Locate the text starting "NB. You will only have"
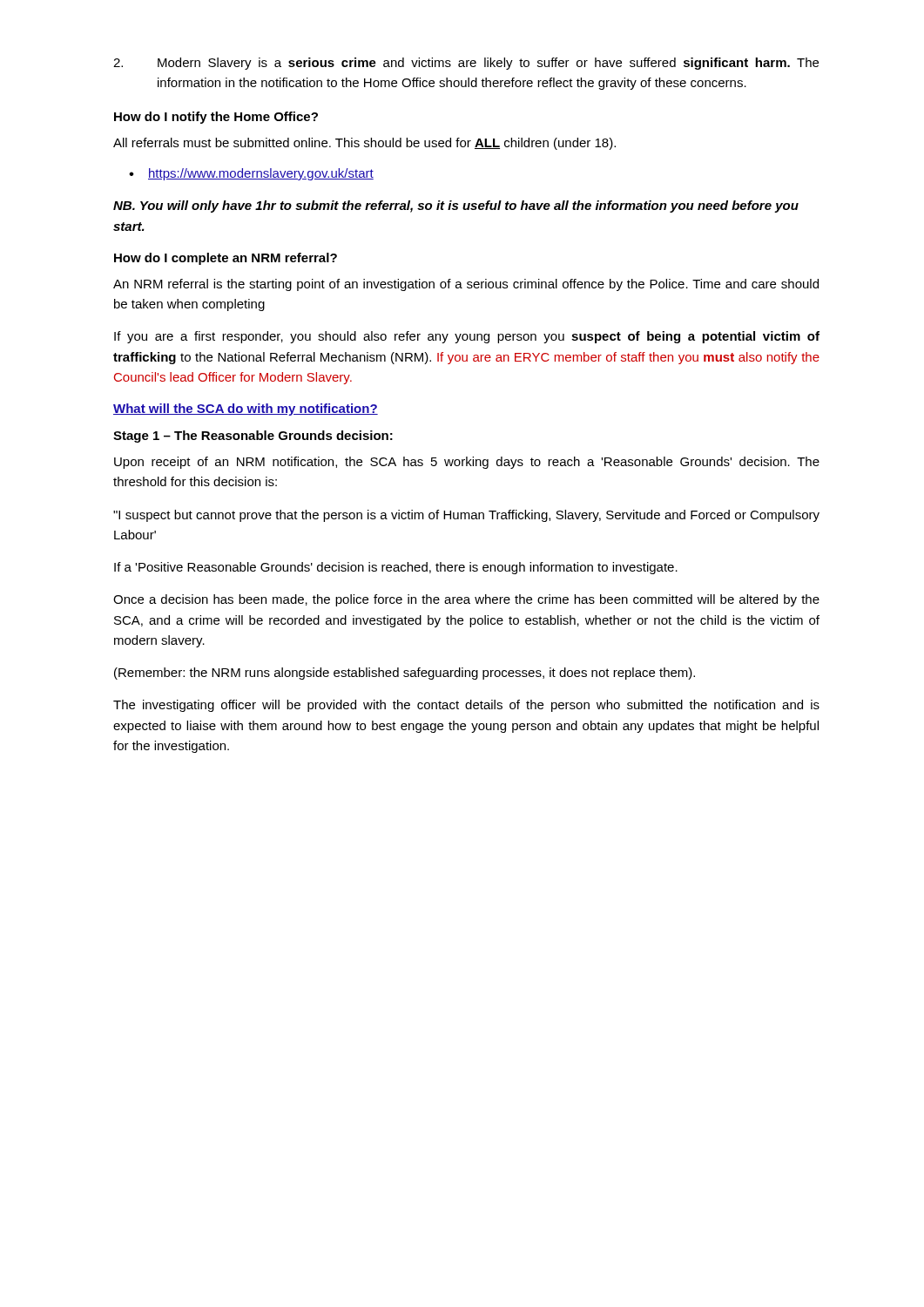This screenshot has width=924, height=1307. [x=456, y=216]
